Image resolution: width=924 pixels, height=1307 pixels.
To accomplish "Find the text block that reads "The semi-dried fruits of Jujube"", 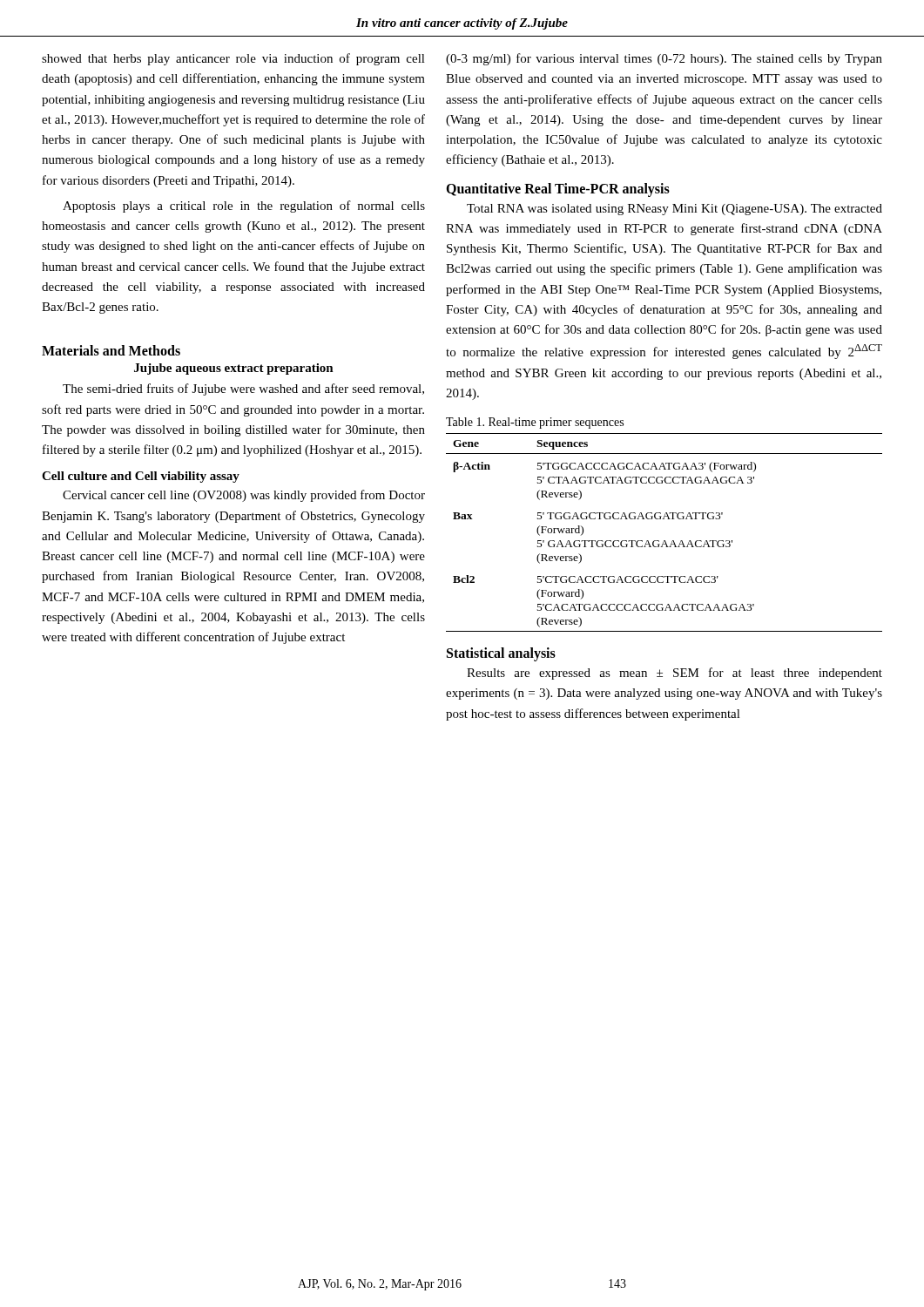I will coord(233,420).
